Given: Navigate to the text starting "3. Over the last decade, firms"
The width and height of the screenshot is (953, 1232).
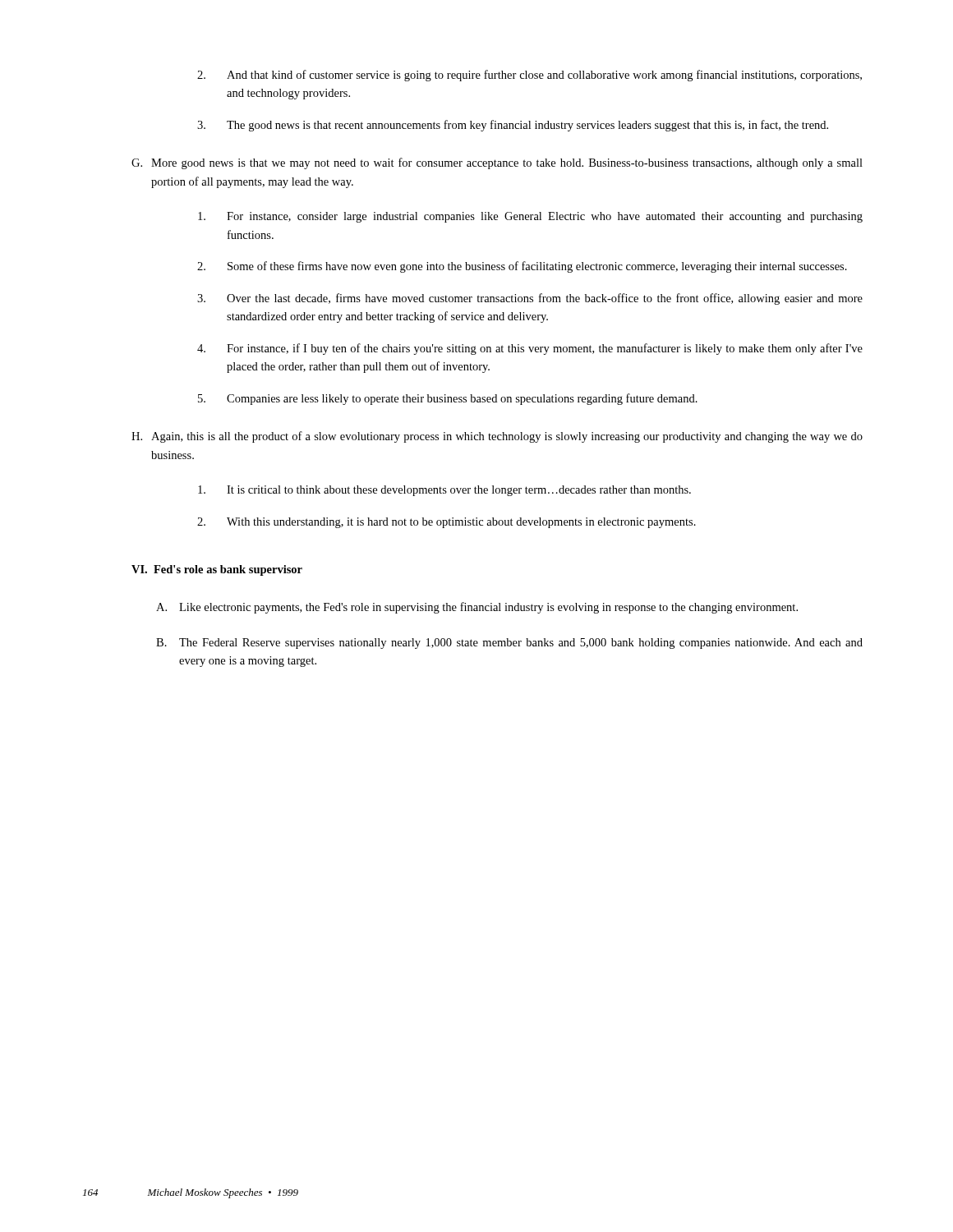Looking at the screenshot, I should [530, 307].
